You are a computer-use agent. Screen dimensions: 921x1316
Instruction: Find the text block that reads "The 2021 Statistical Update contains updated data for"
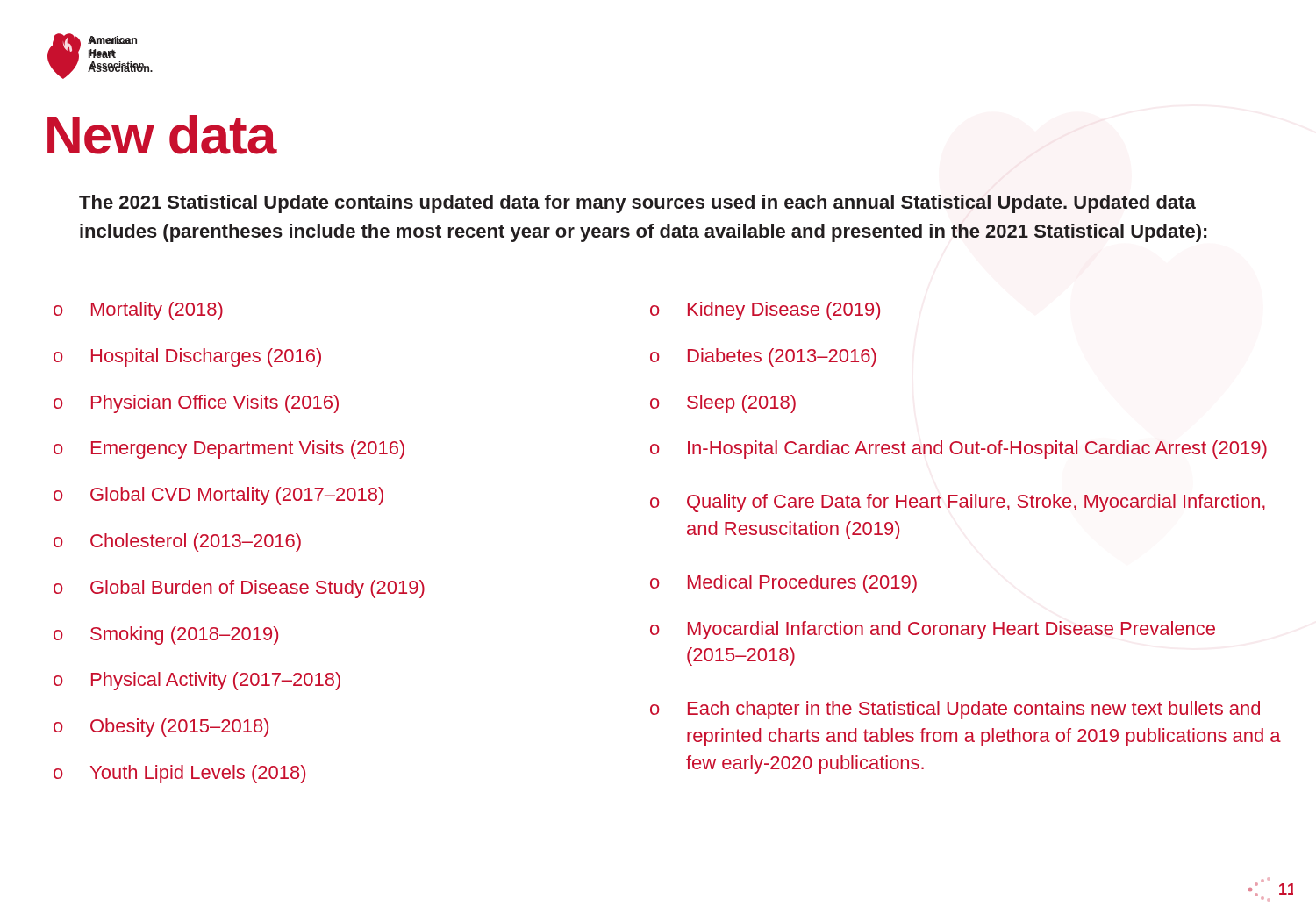644,216
